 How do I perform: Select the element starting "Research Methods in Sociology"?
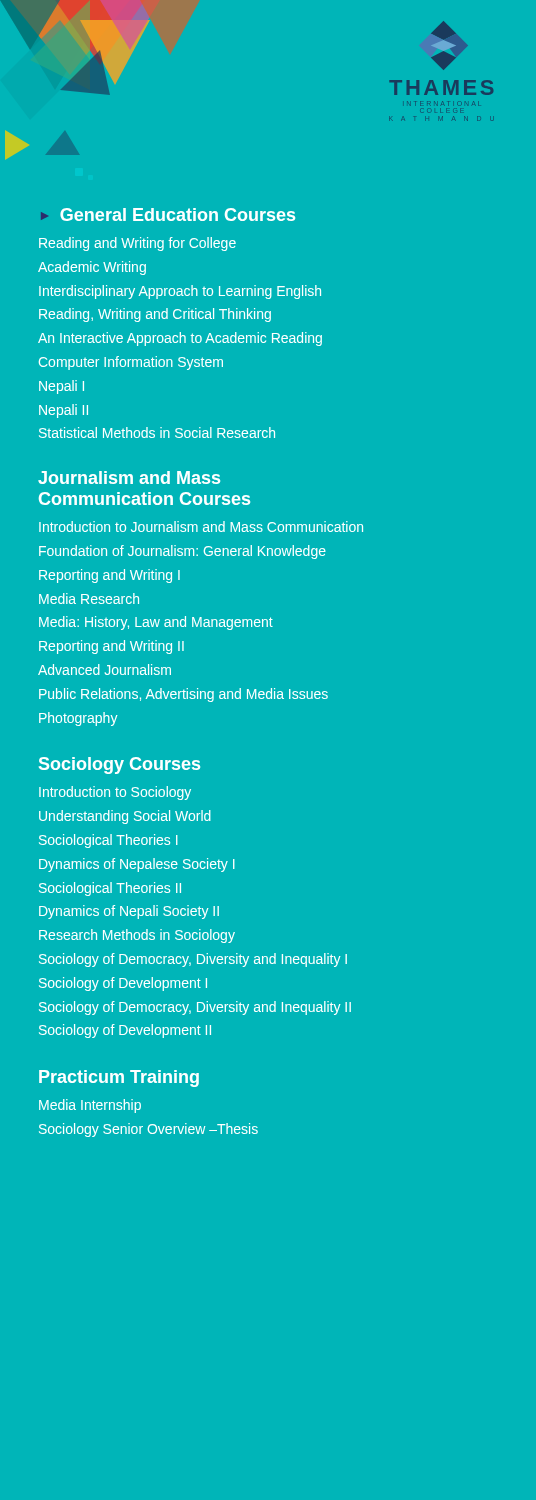(136, 935)
